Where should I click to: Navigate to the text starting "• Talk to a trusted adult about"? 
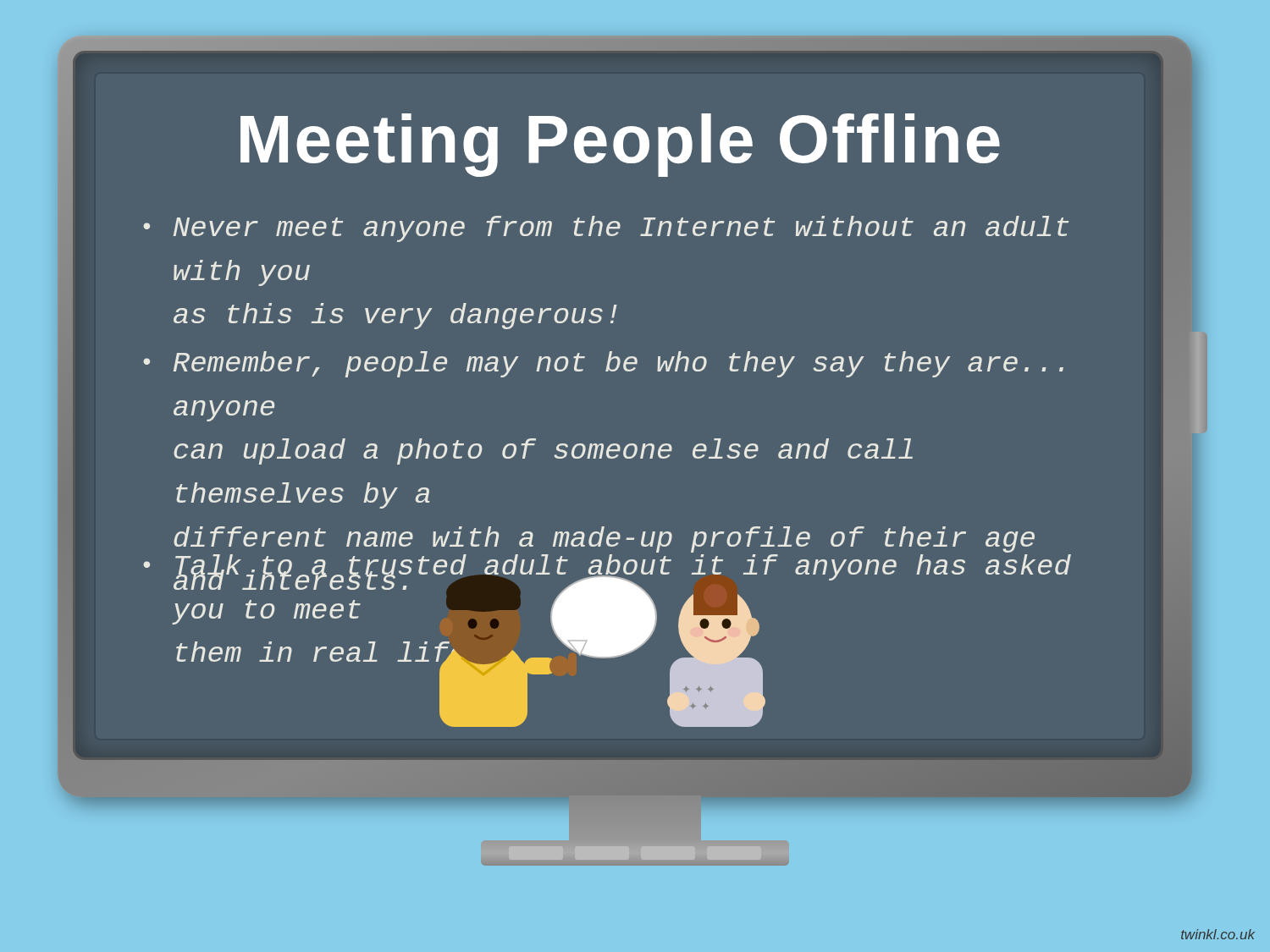coord(618,611)
